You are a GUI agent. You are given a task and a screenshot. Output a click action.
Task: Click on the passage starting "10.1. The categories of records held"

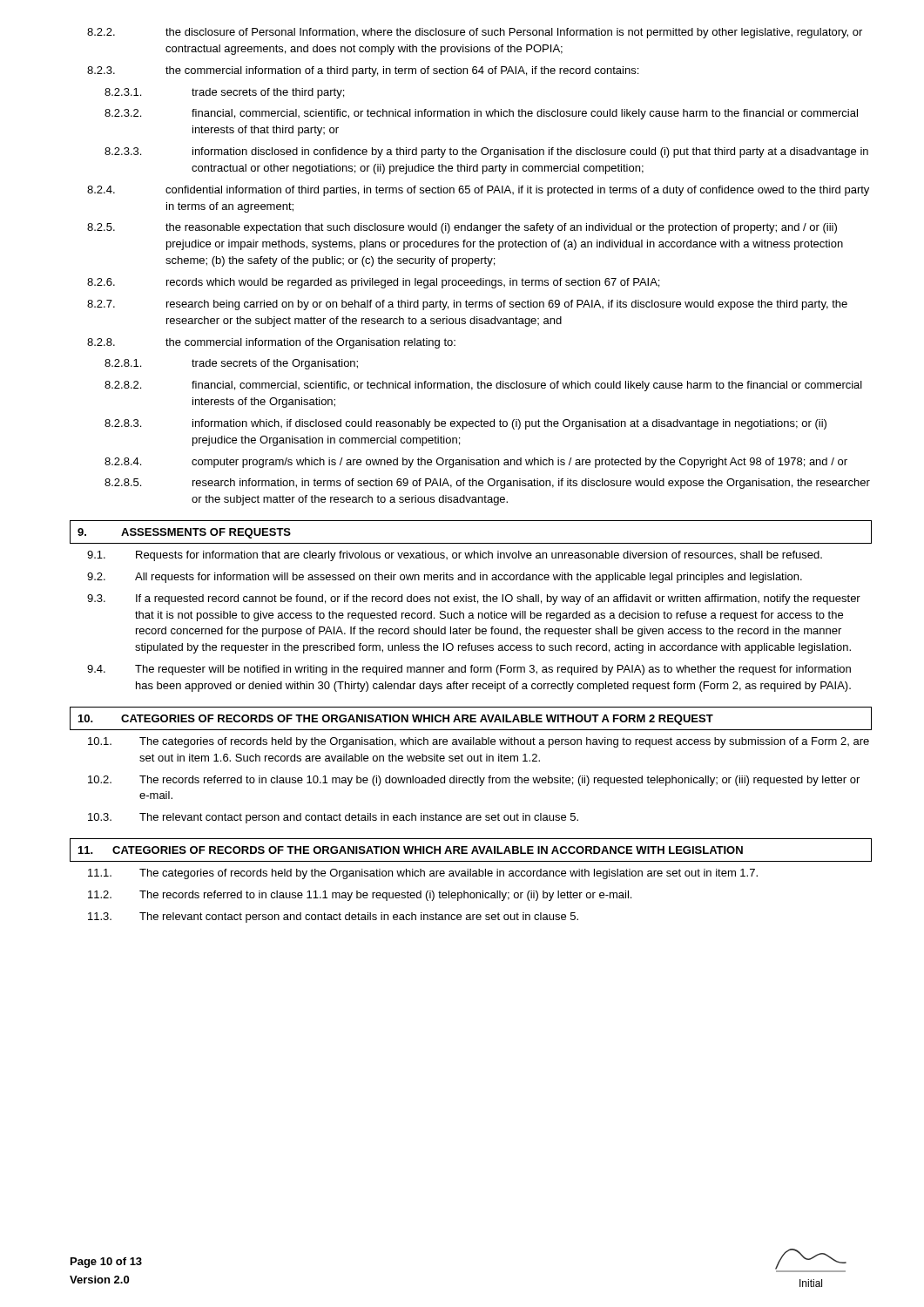(471, 750)
